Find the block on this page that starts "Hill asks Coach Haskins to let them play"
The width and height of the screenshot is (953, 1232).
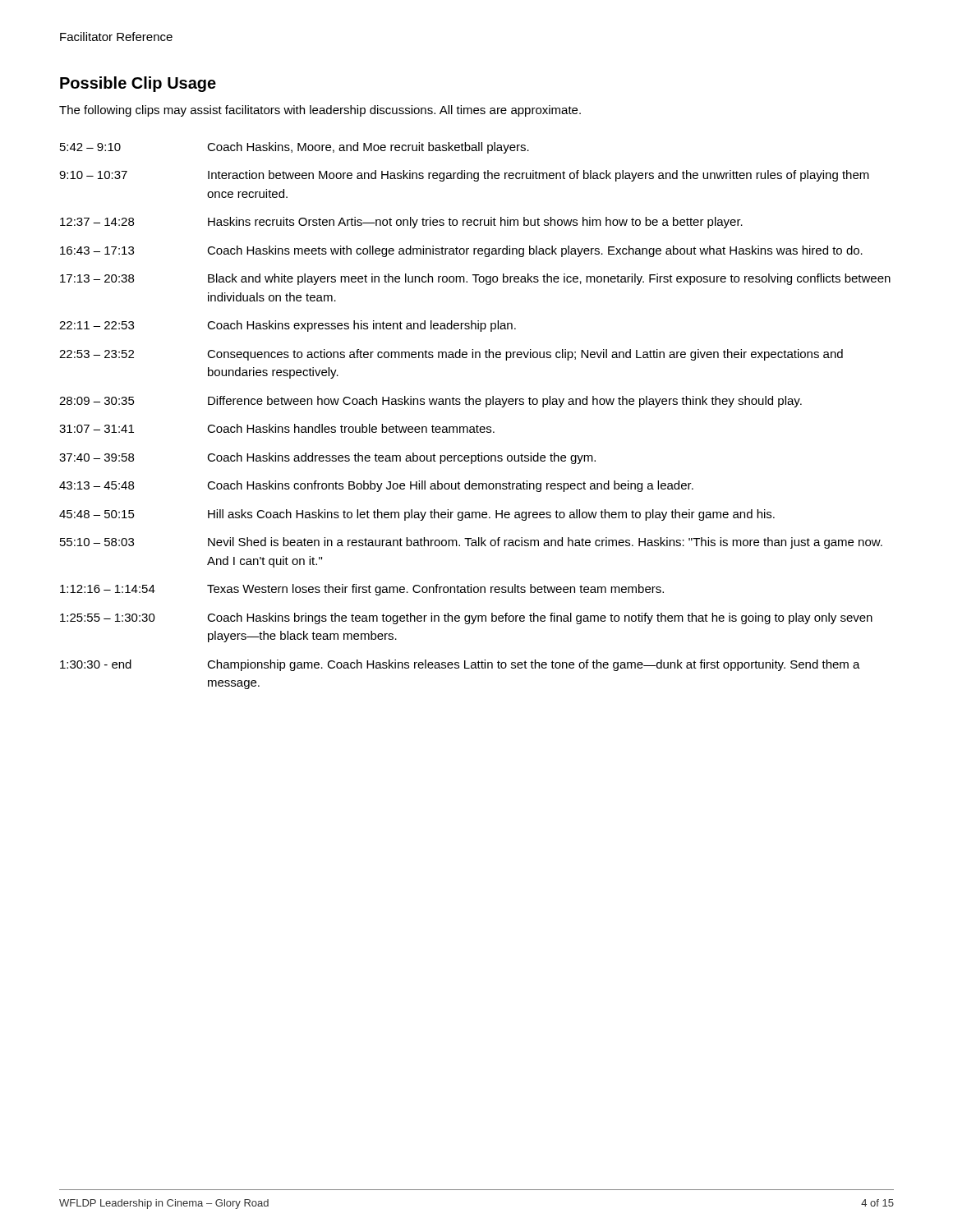(x=491, y=513)
